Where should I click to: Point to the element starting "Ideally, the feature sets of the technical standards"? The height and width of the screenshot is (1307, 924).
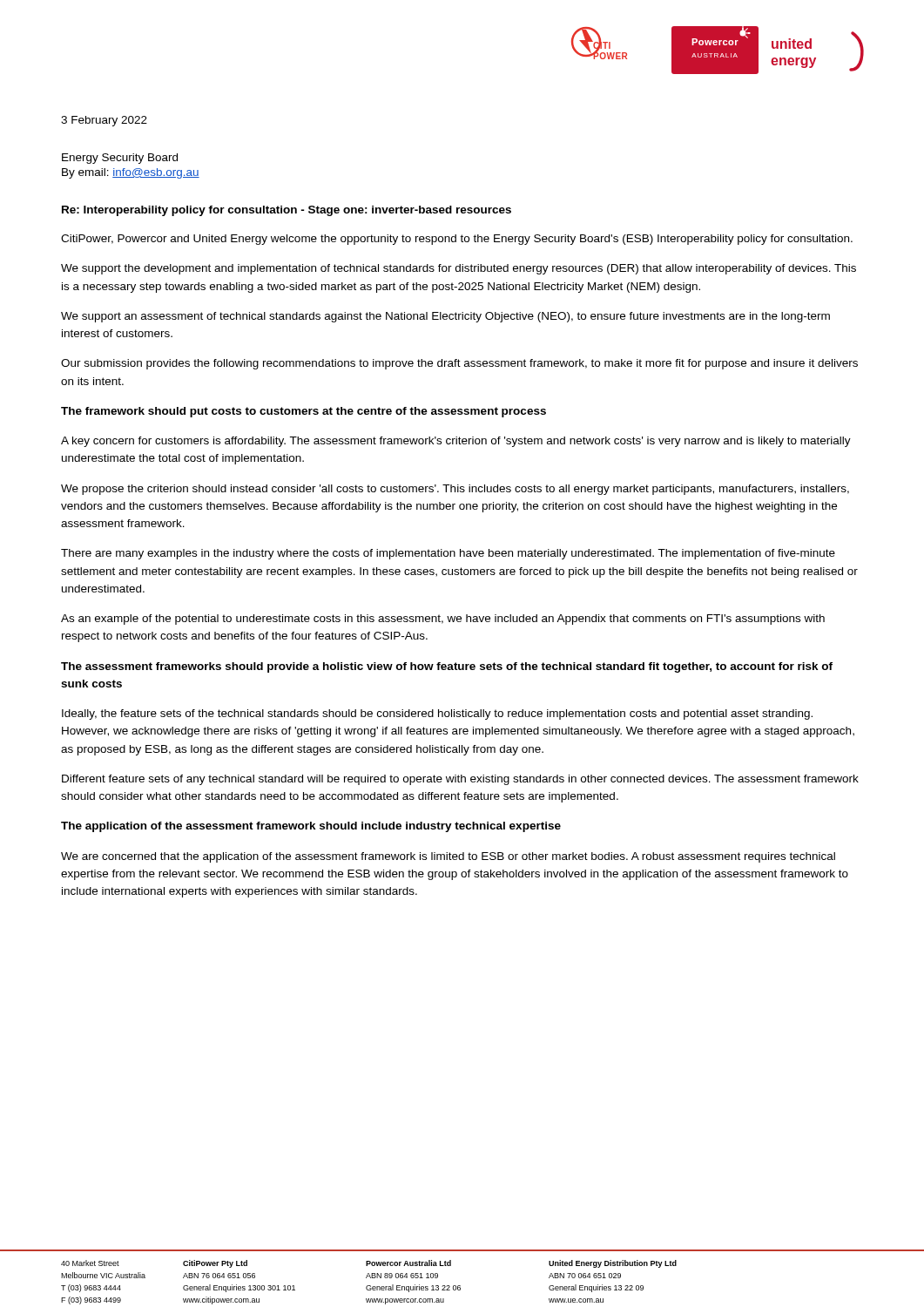(458, 731)
